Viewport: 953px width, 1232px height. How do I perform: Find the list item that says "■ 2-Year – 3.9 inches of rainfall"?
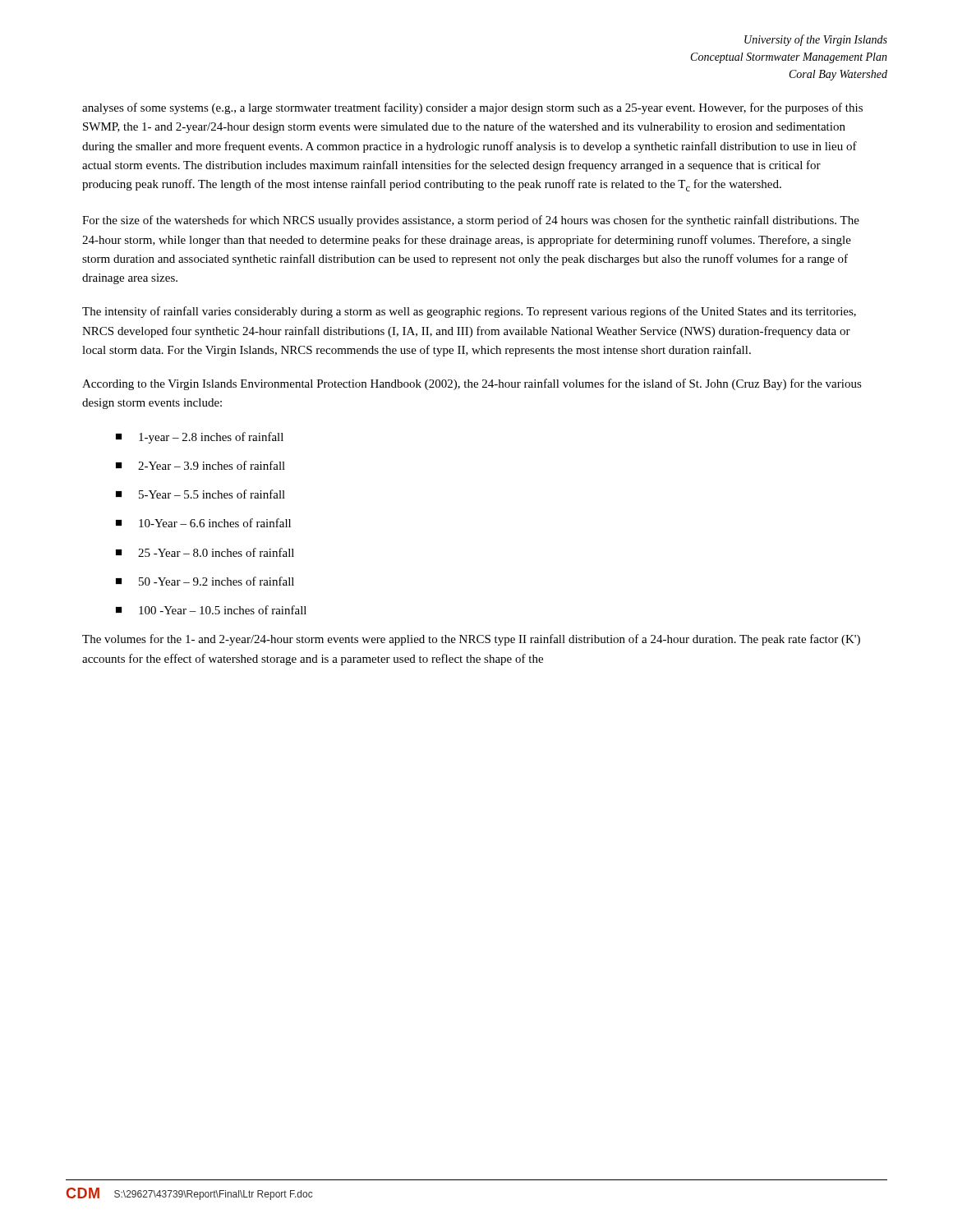[x=200, y=466]
